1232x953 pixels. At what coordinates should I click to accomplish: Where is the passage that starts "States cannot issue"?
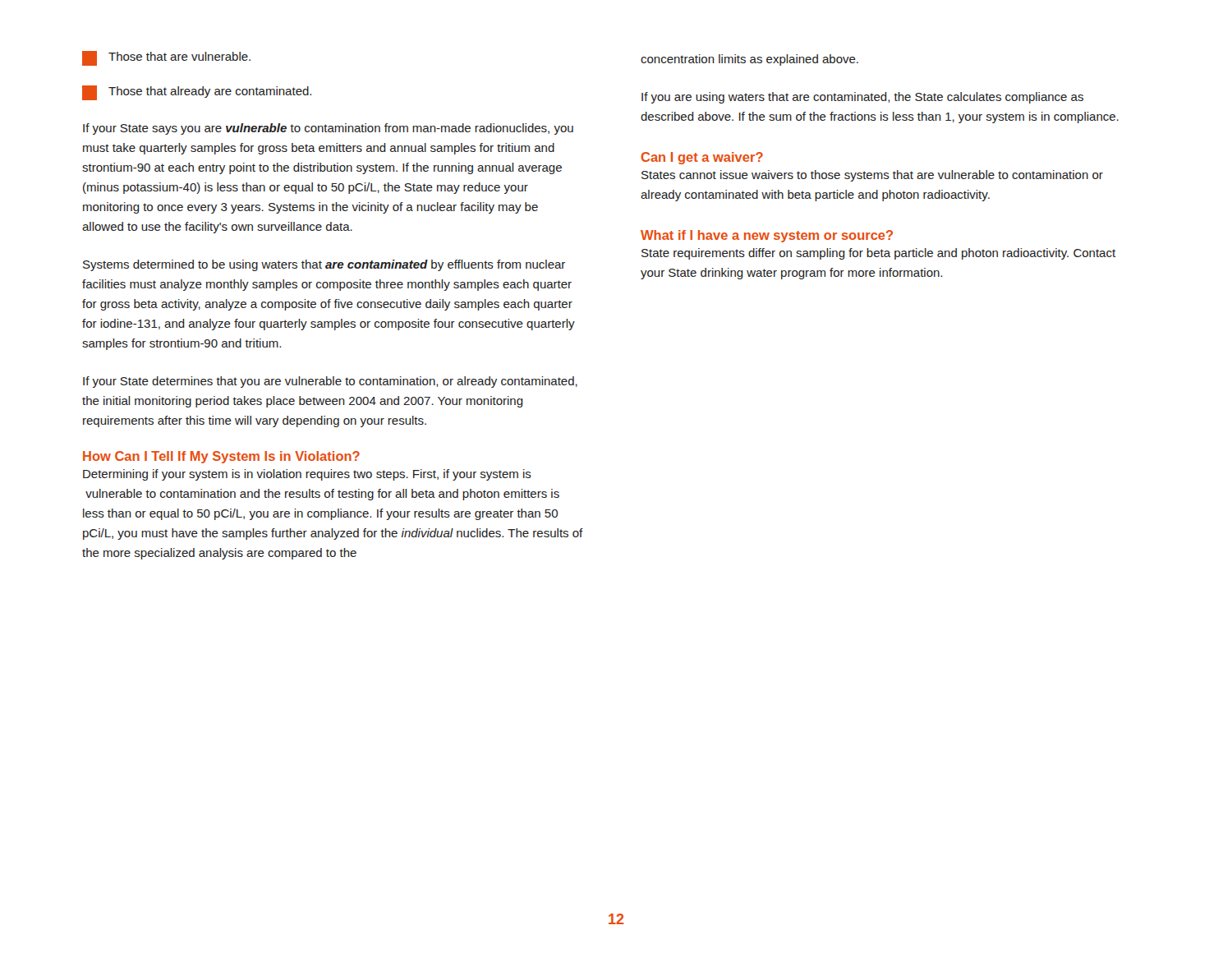[x=872, y=184]
